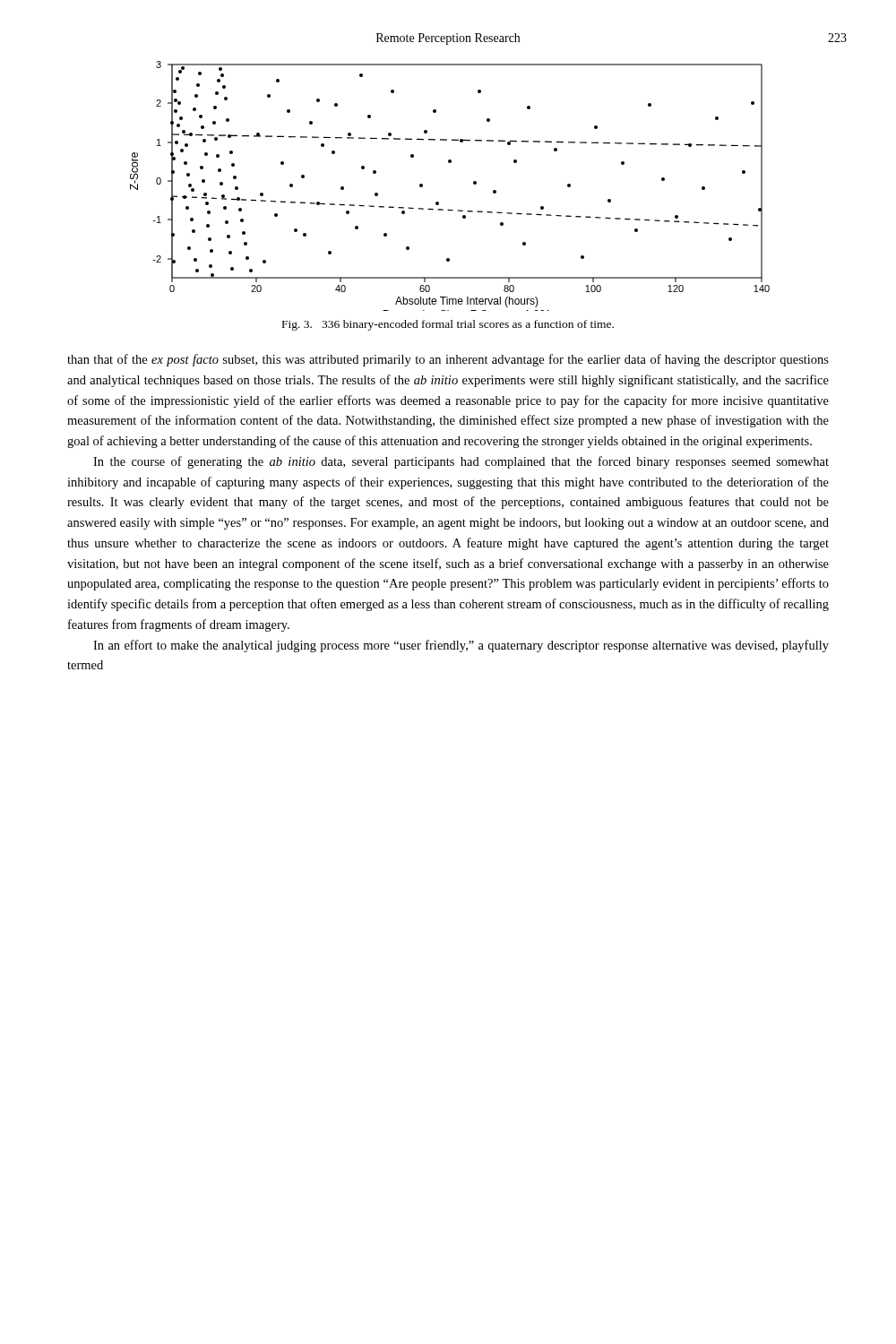Locate the element starting "Fig. 3. 336 binary-encoded formal trial scores"
The width and height of the screenshot is (896, 1344).
coord(448,324)
